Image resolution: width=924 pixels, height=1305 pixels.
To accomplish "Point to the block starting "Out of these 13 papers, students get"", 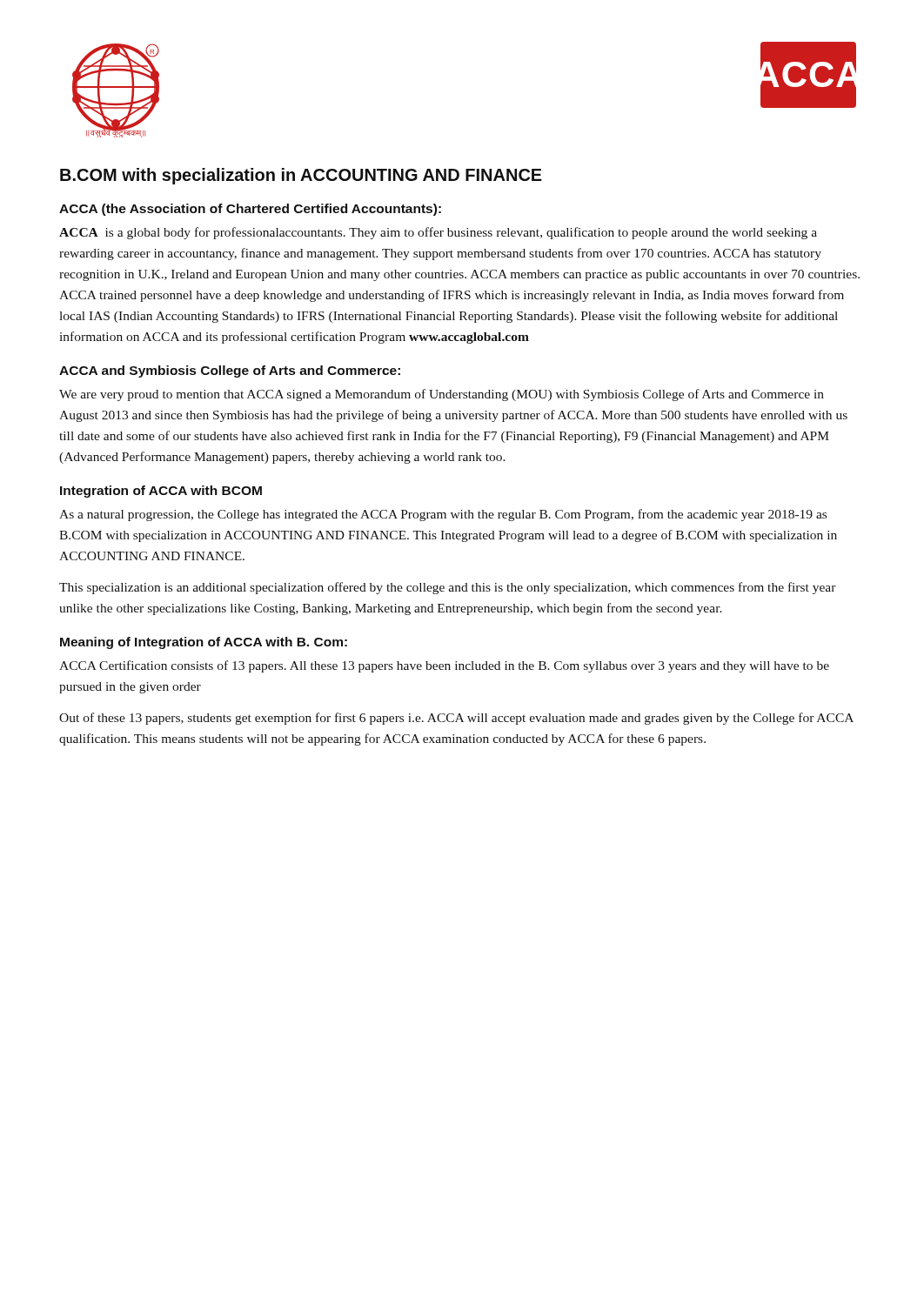I will [x=462, y=728].
